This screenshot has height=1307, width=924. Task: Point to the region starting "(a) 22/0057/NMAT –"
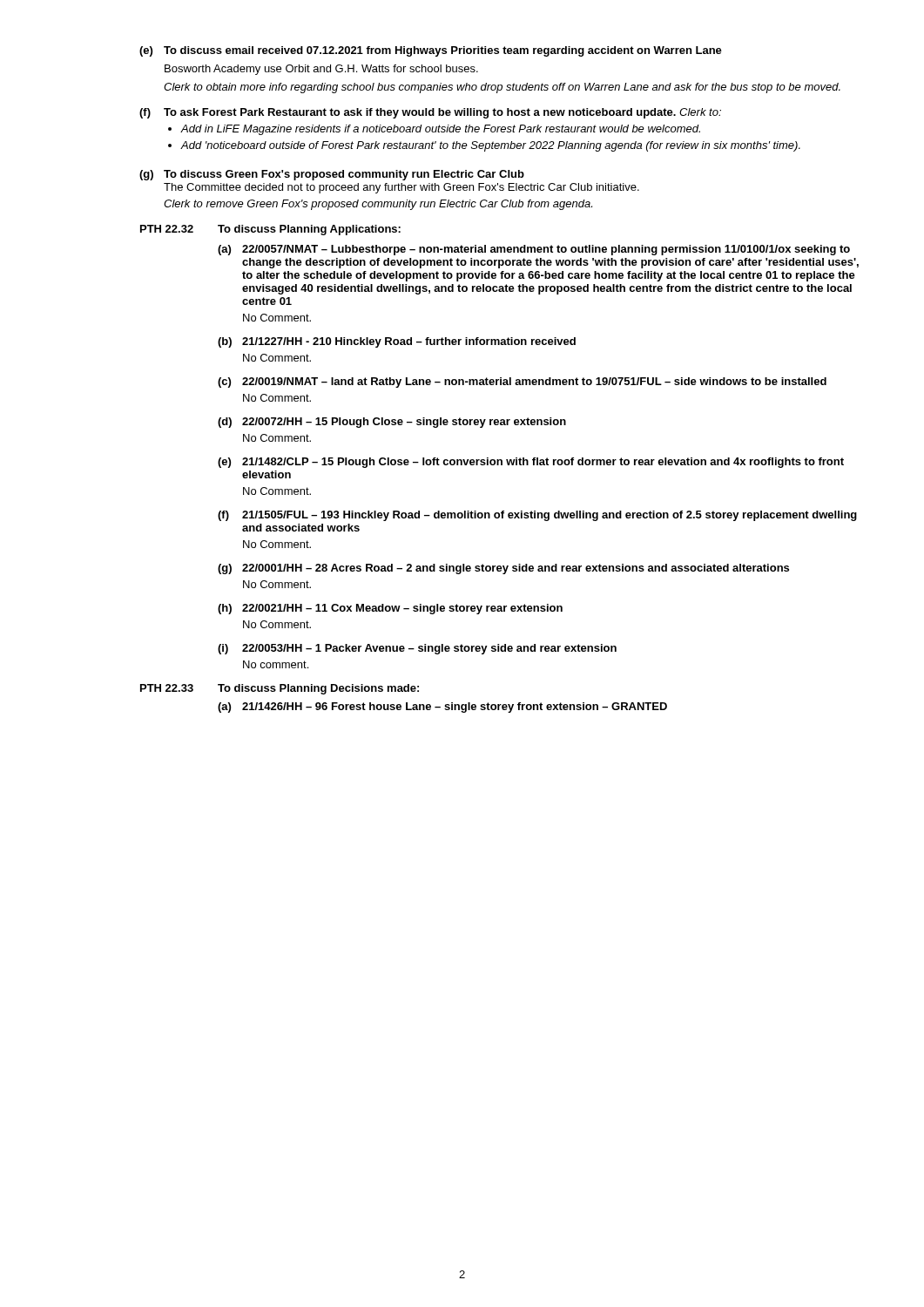click(x=540, y=283)
